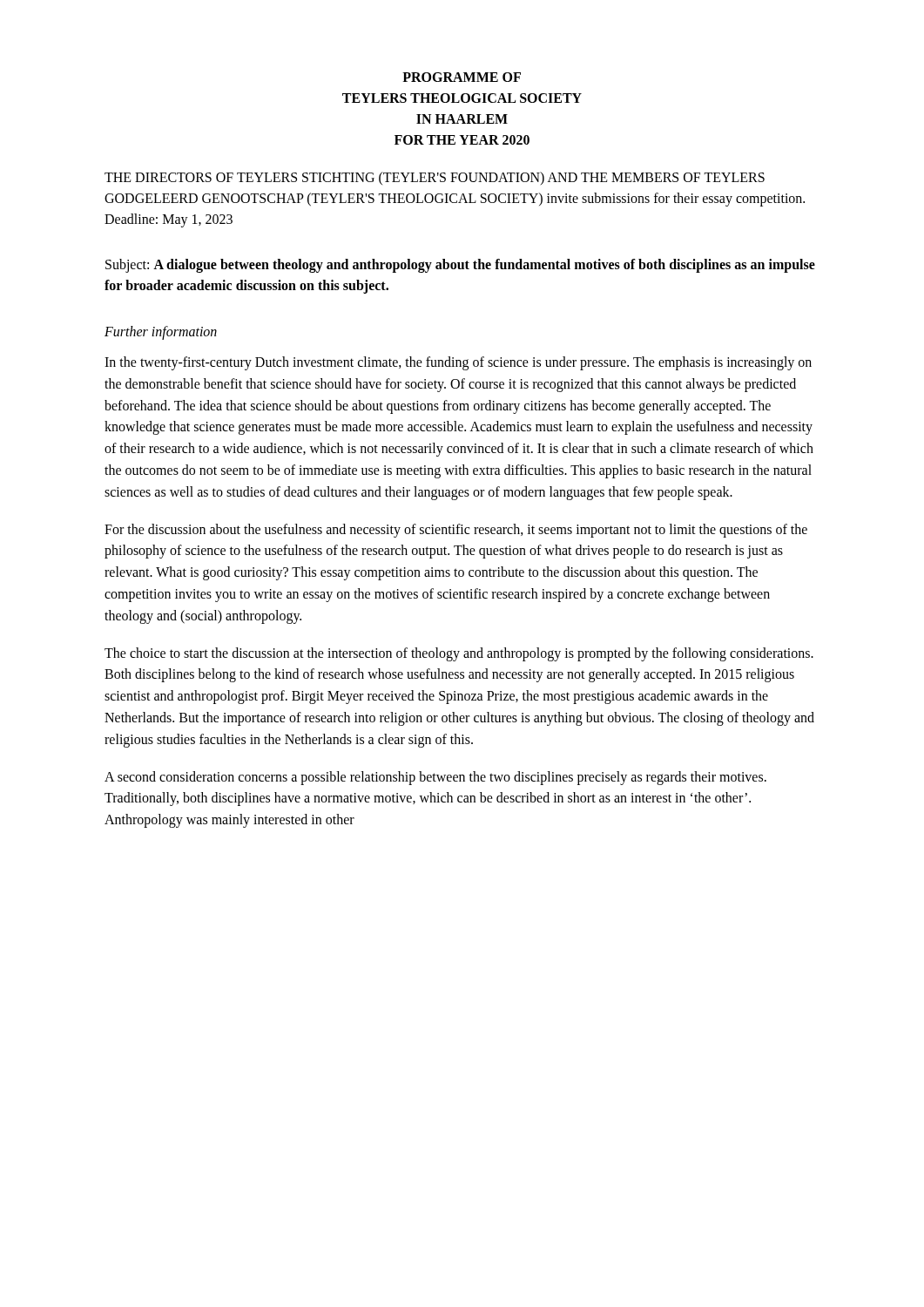Viewport: 924px width, 1307px height.
Task: Point to the passage starting "The choice to"
Action: pyautogui.click(x=459, y=696)
